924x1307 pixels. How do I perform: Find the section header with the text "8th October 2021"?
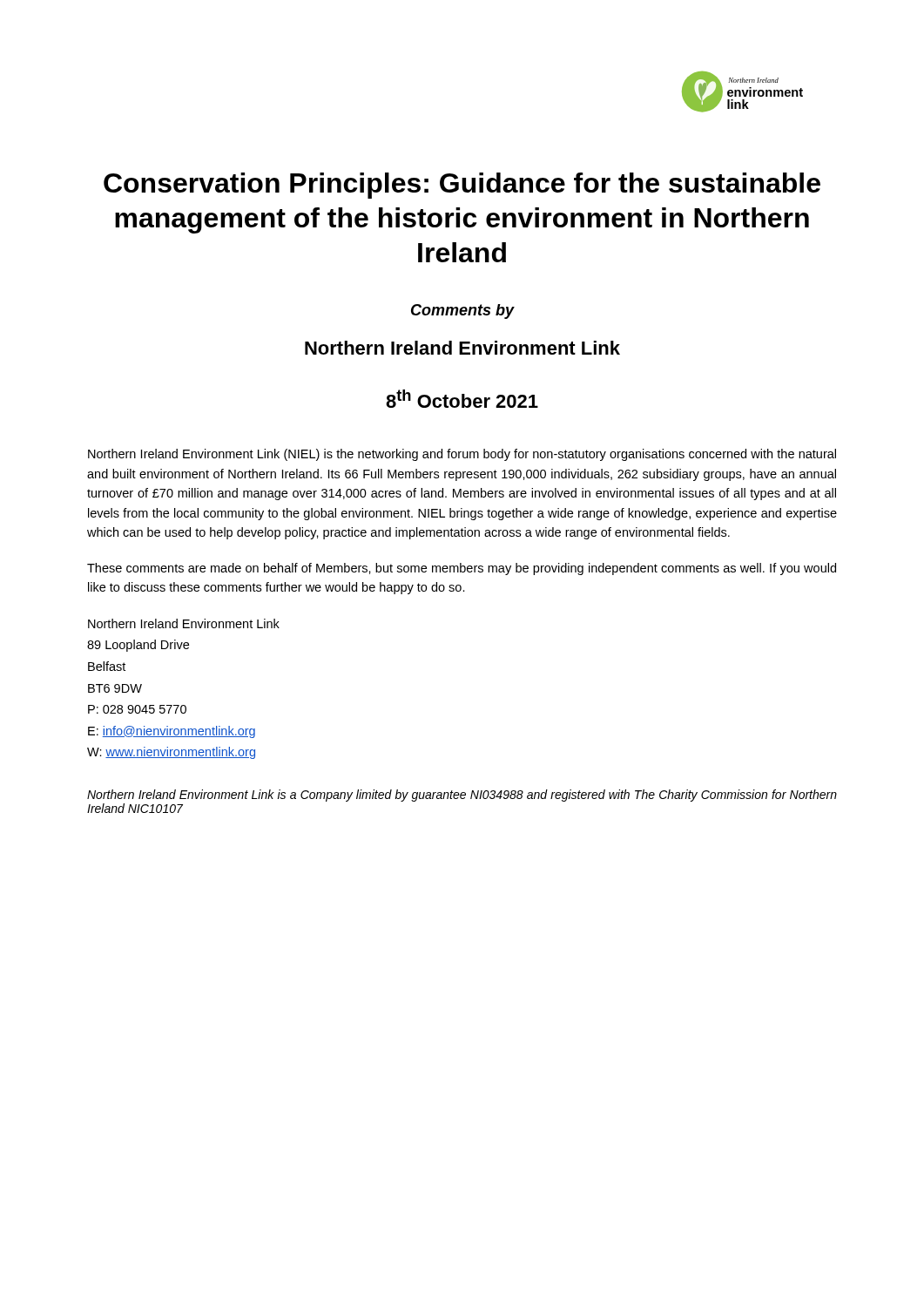(x=462, y=399)
